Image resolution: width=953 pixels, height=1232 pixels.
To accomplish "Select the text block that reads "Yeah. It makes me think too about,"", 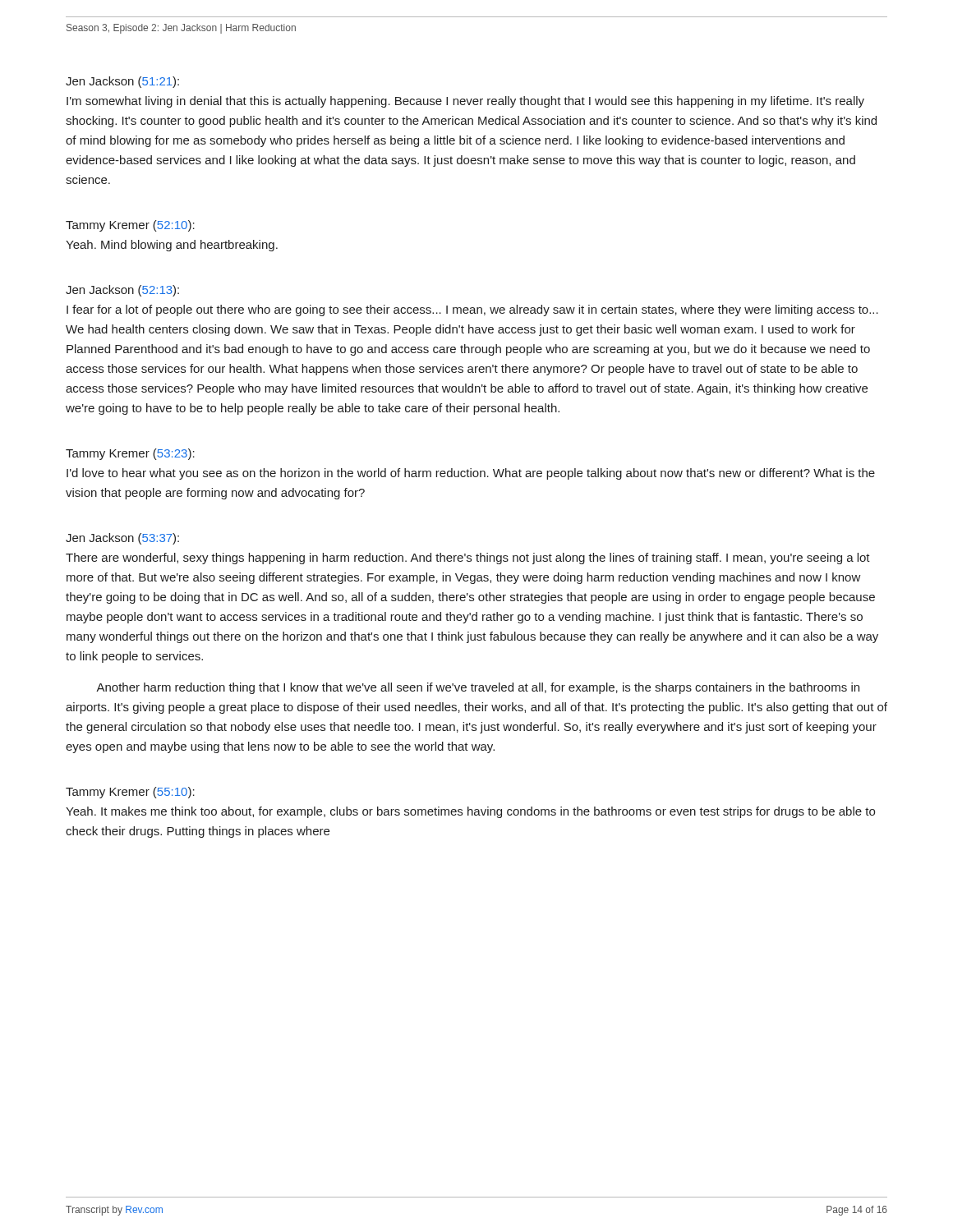I will click(x=471, y=821).
